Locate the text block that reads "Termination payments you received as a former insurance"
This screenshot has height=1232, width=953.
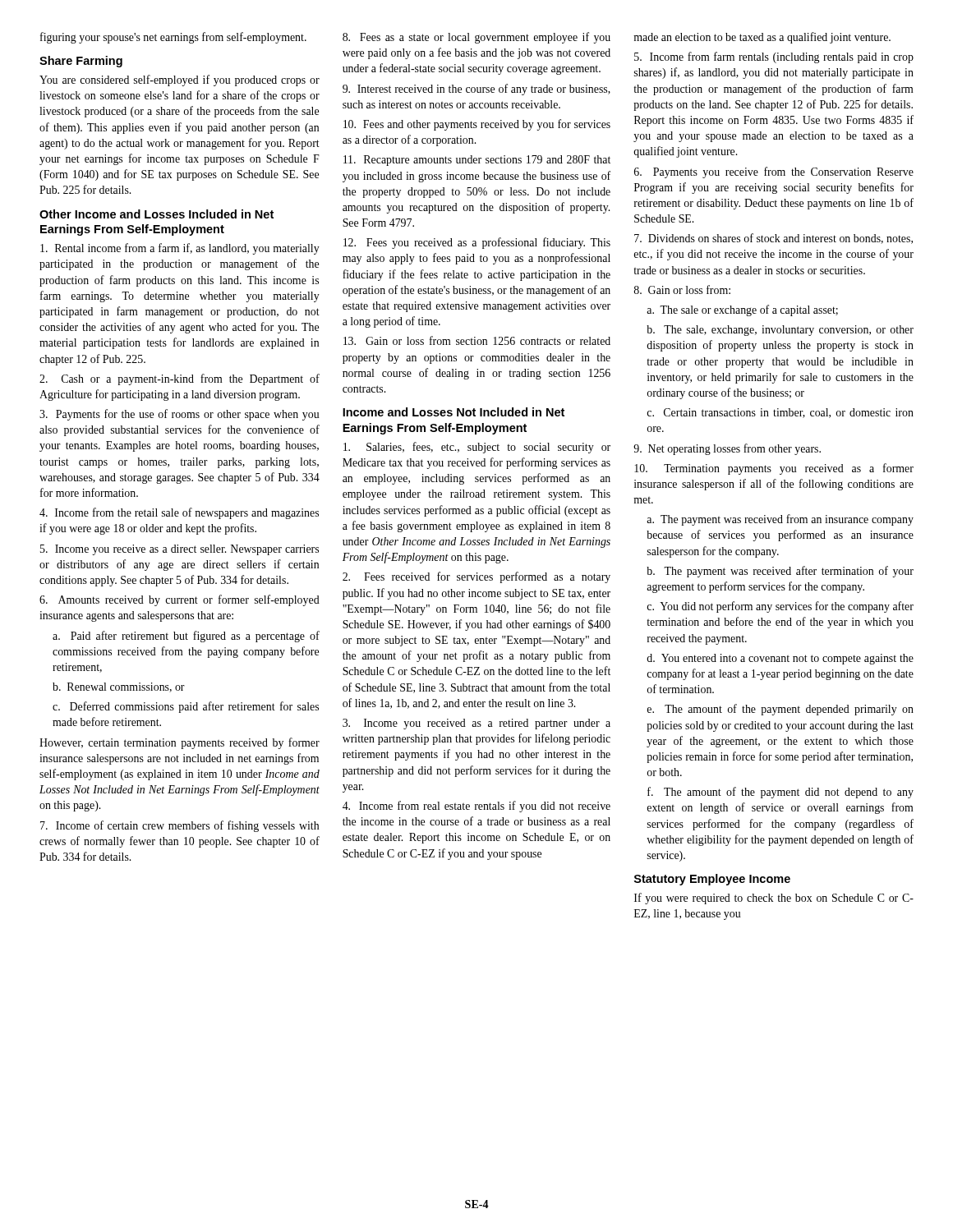774,484
